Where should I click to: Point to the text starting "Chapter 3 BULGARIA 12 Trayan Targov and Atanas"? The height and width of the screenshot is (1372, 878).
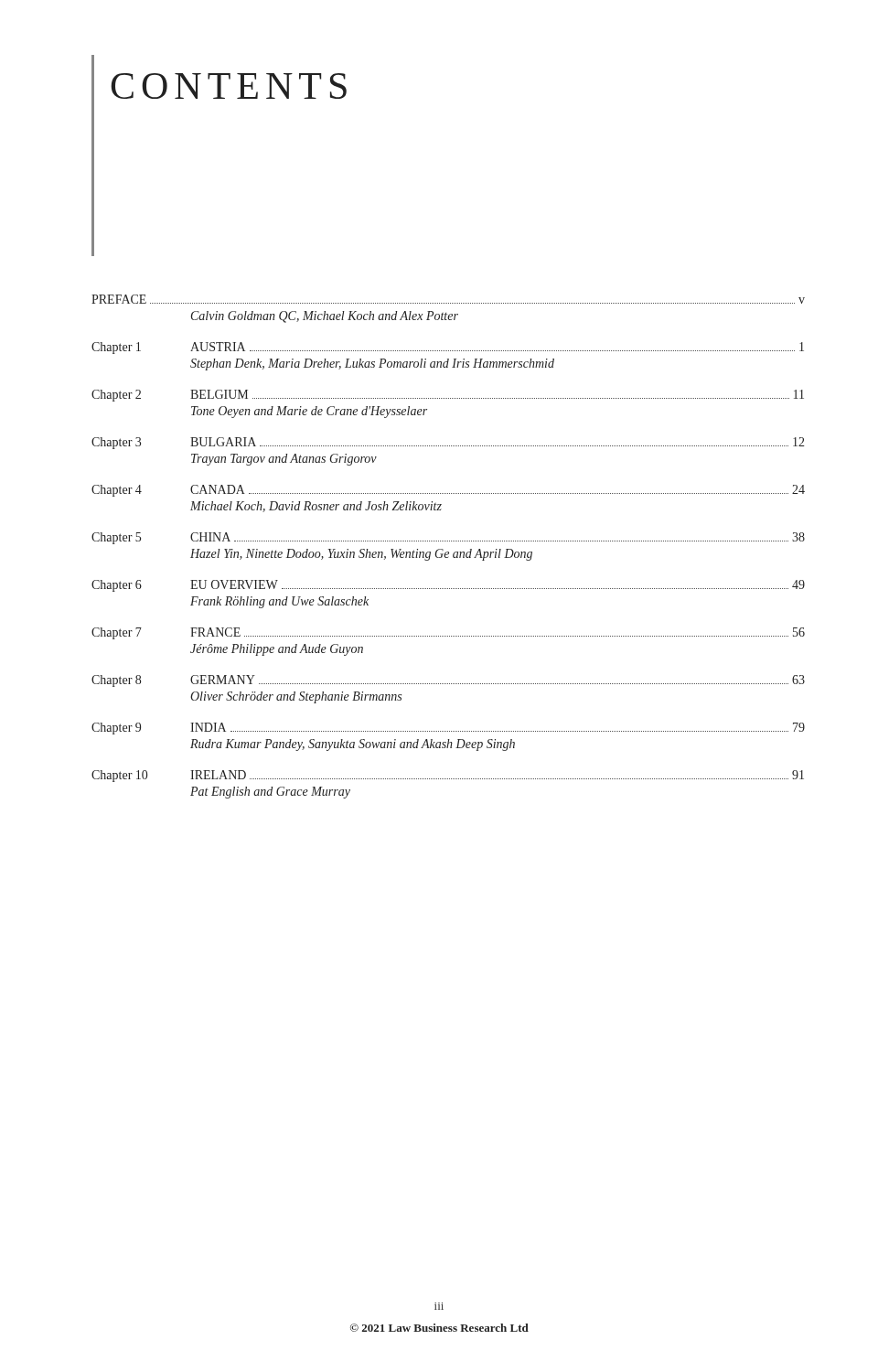point(448,451)
